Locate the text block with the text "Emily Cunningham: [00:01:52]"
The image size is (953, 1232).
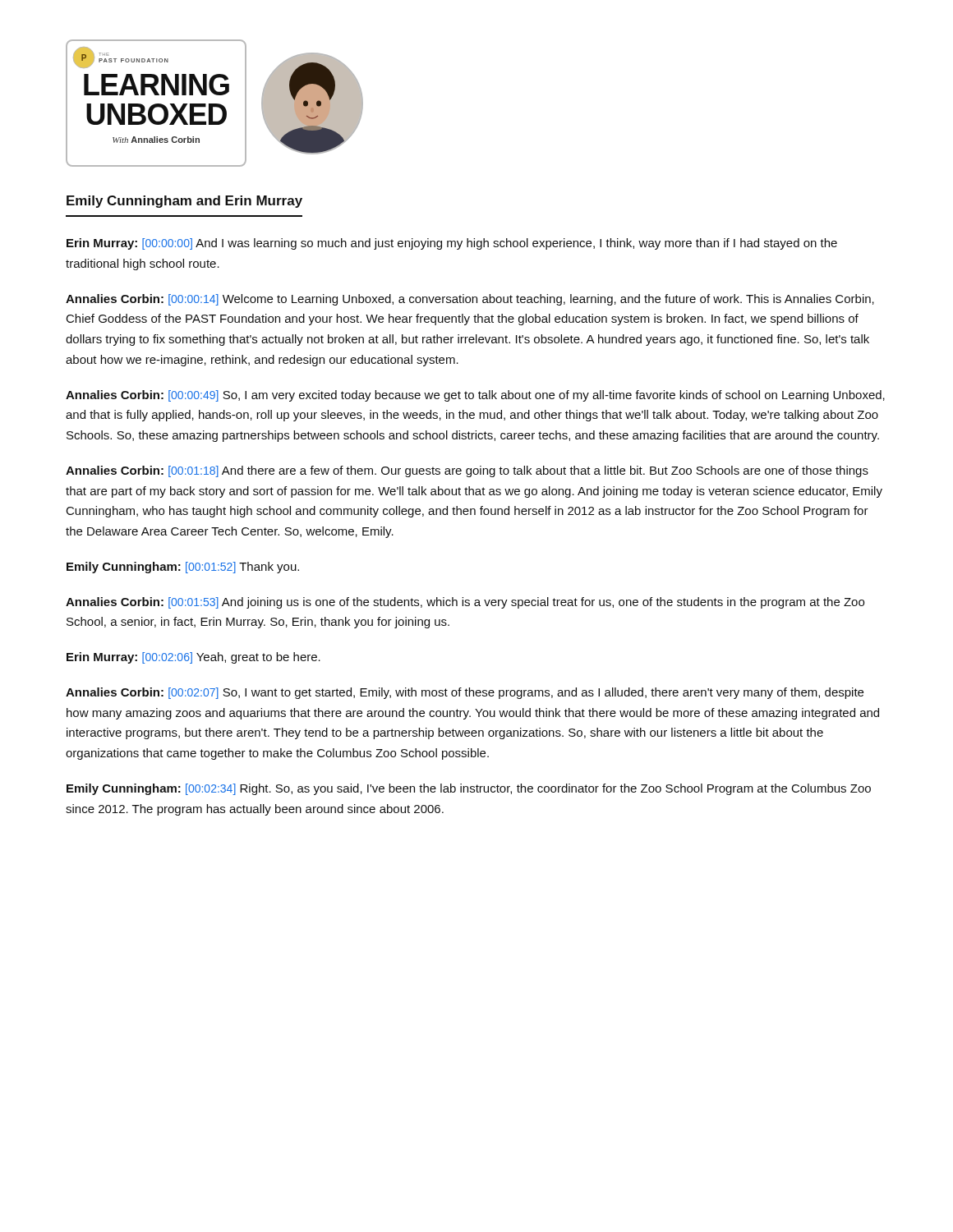pos(183,566)
